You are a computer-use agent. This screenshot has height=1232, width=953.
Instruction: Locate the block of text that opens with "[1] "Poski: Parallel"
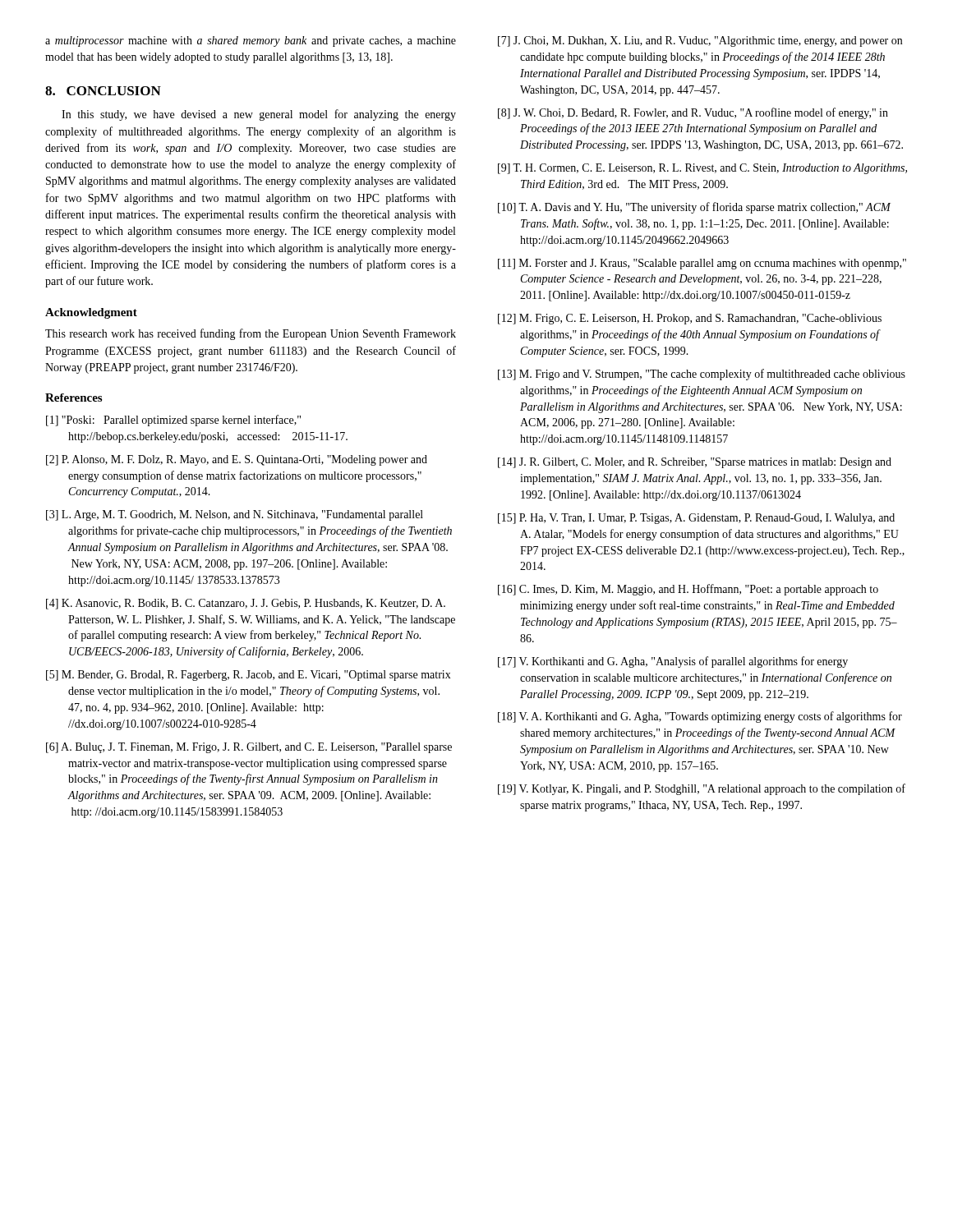click(x=197, y=428)
